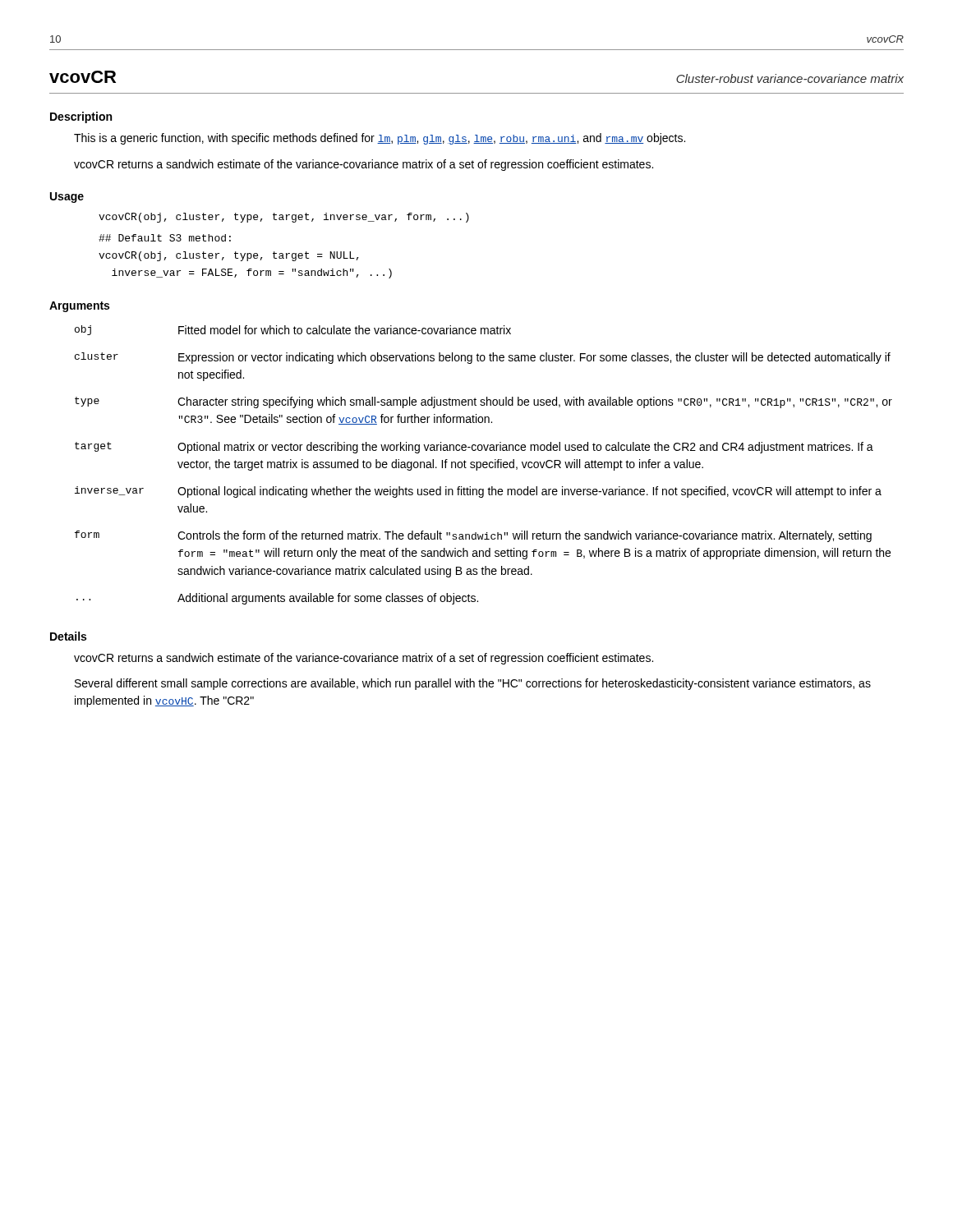Locate the block of text that opens with "This is a generic function, with specific"

(380, 138)
